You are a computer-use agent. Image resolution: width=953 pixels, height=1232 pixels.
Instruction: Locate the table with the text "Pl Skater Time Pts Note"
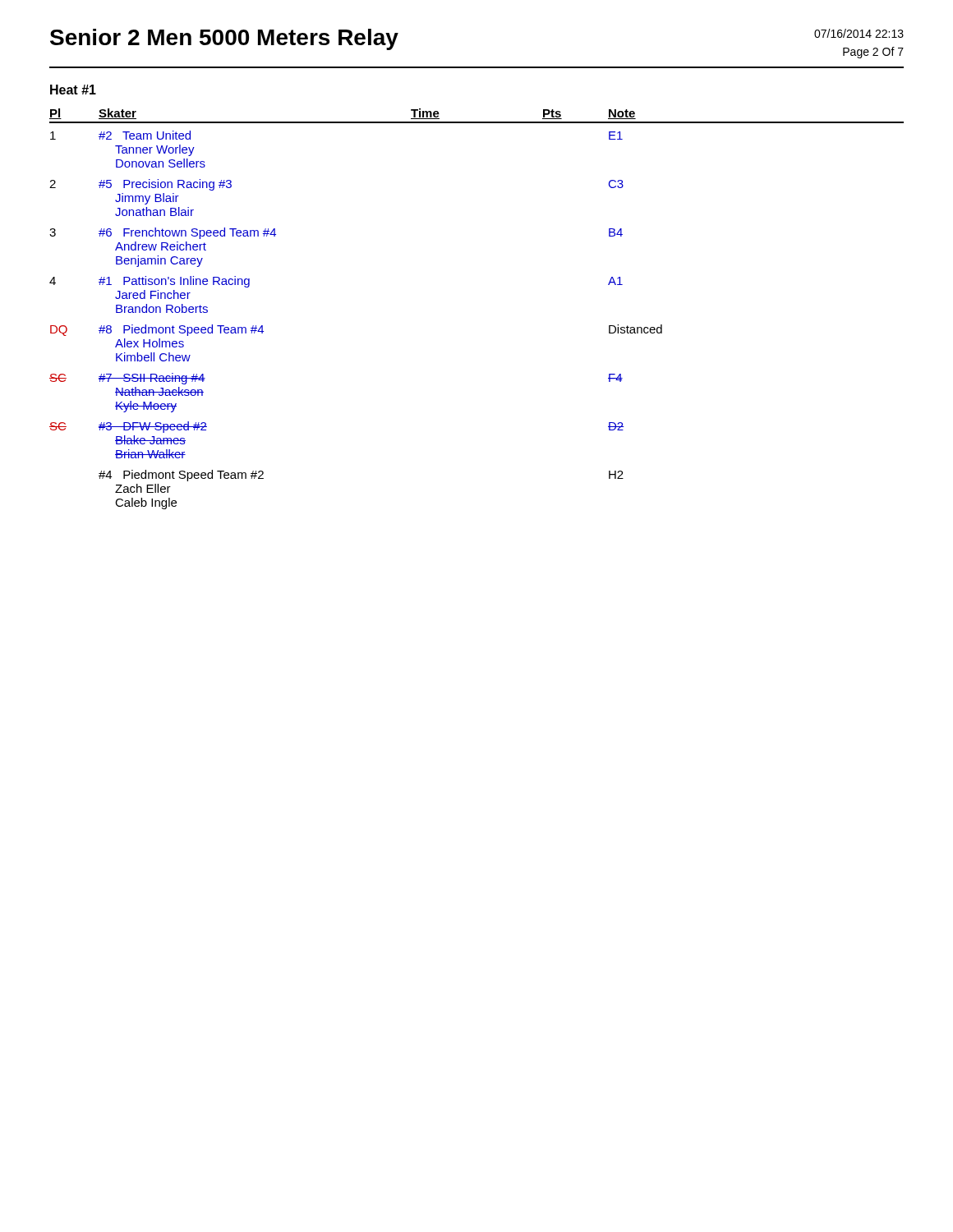tap(476, 307)
